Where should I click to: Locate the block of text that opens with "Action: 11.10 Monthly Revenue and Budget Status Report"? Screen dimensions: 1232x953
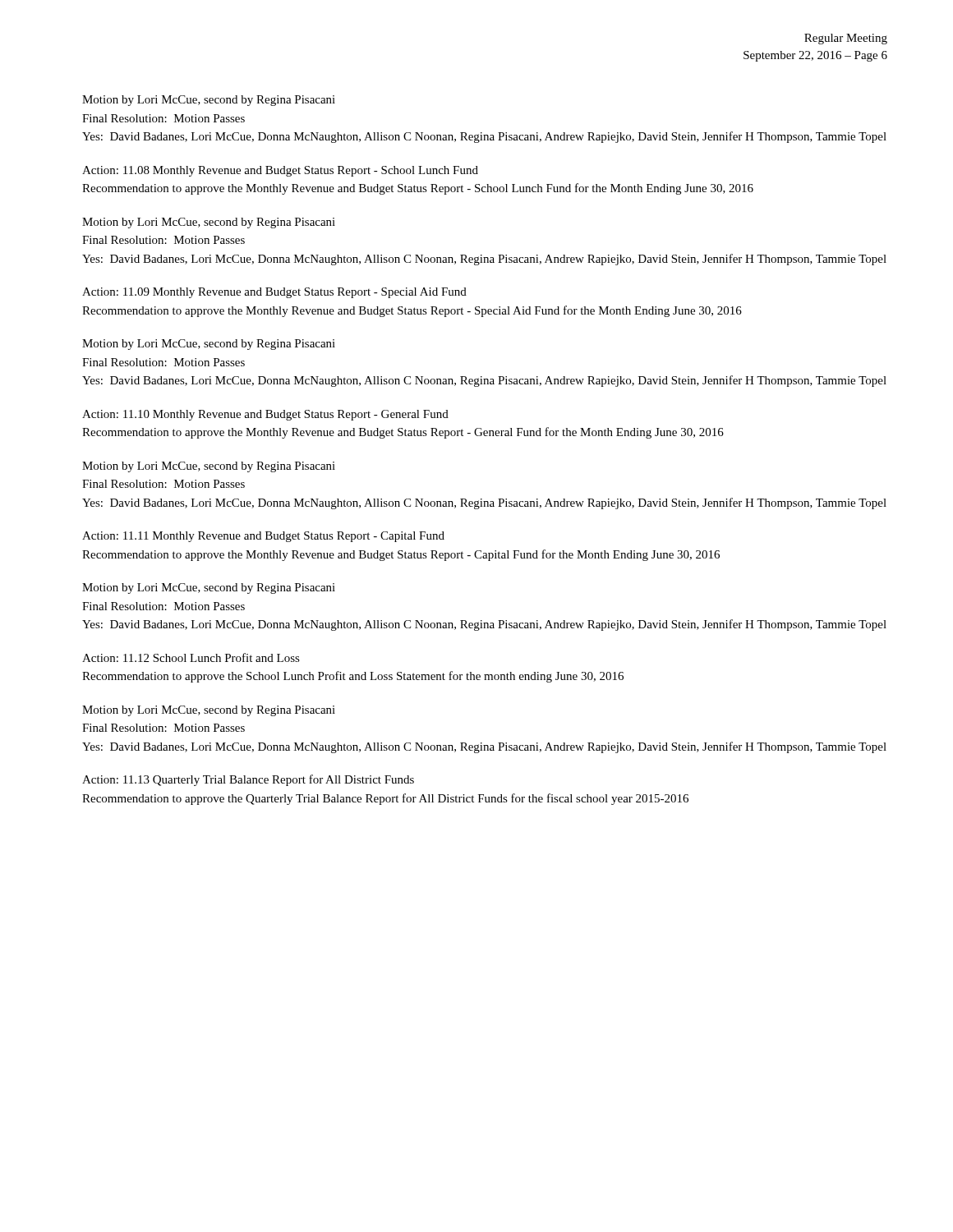(485, 423)
